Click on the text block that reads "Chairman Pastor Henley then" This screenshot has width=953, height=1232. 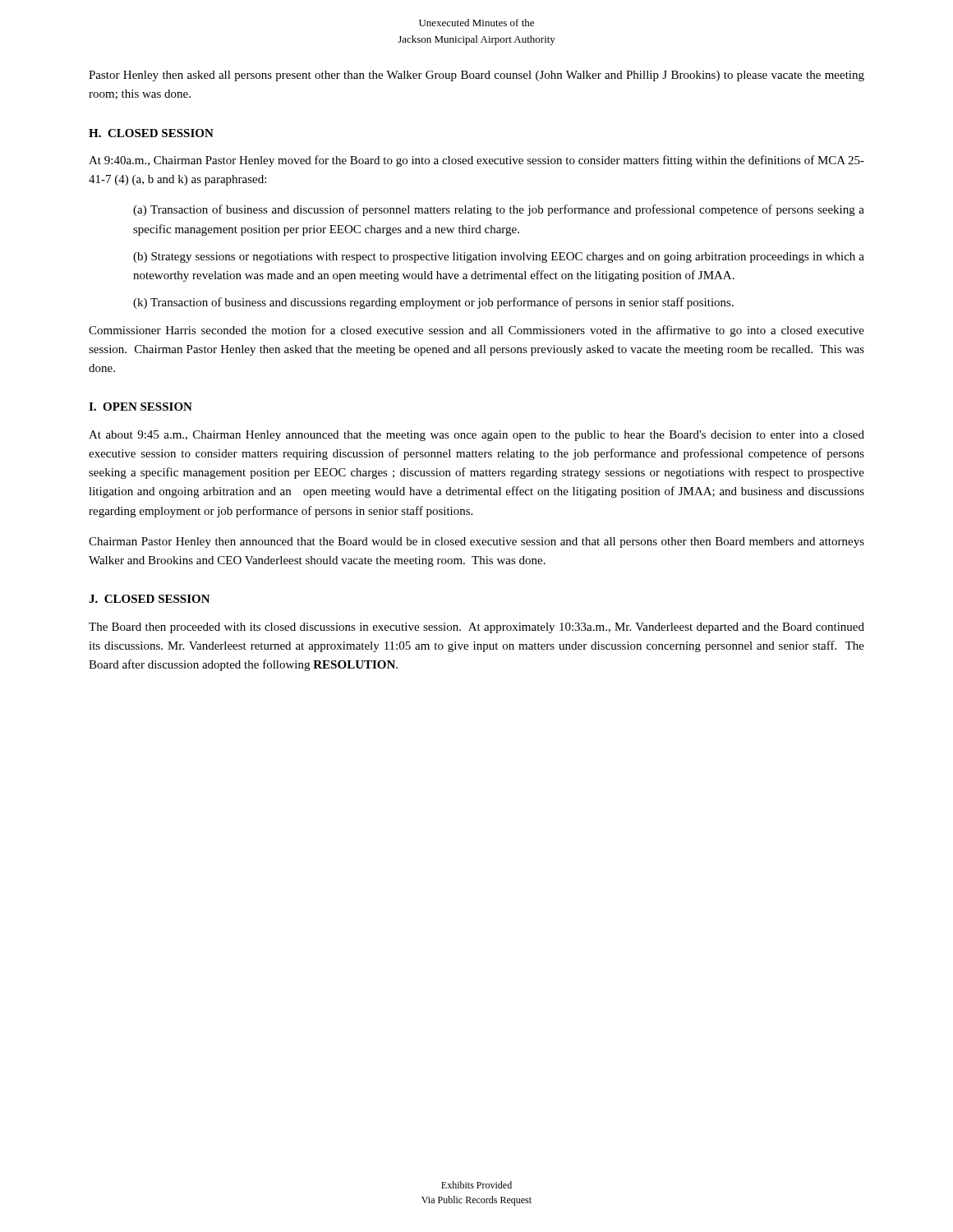[476, 551]
